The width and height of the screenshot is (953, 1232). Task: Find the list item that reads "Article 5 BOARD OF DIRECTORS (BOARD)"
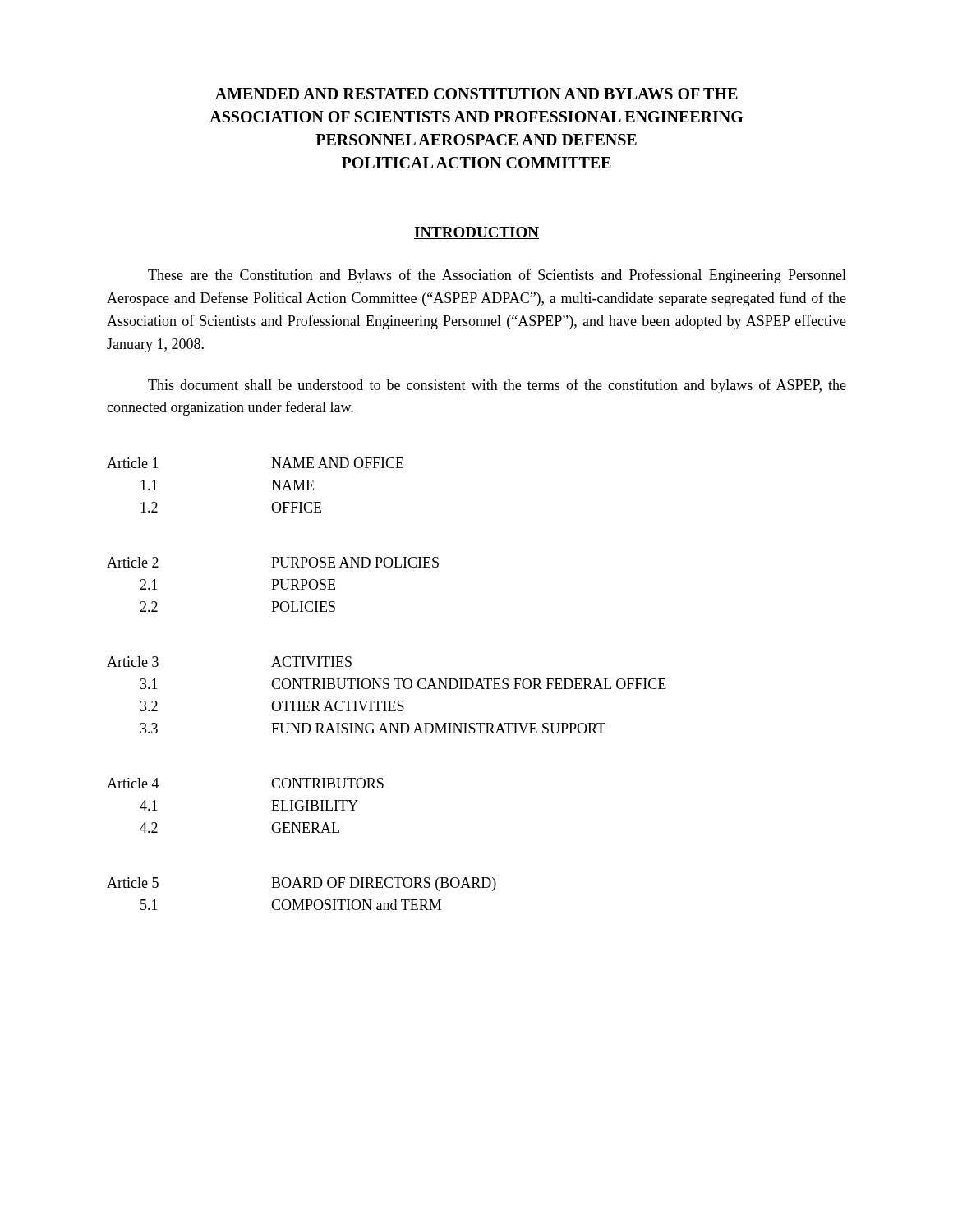(476, 895)
